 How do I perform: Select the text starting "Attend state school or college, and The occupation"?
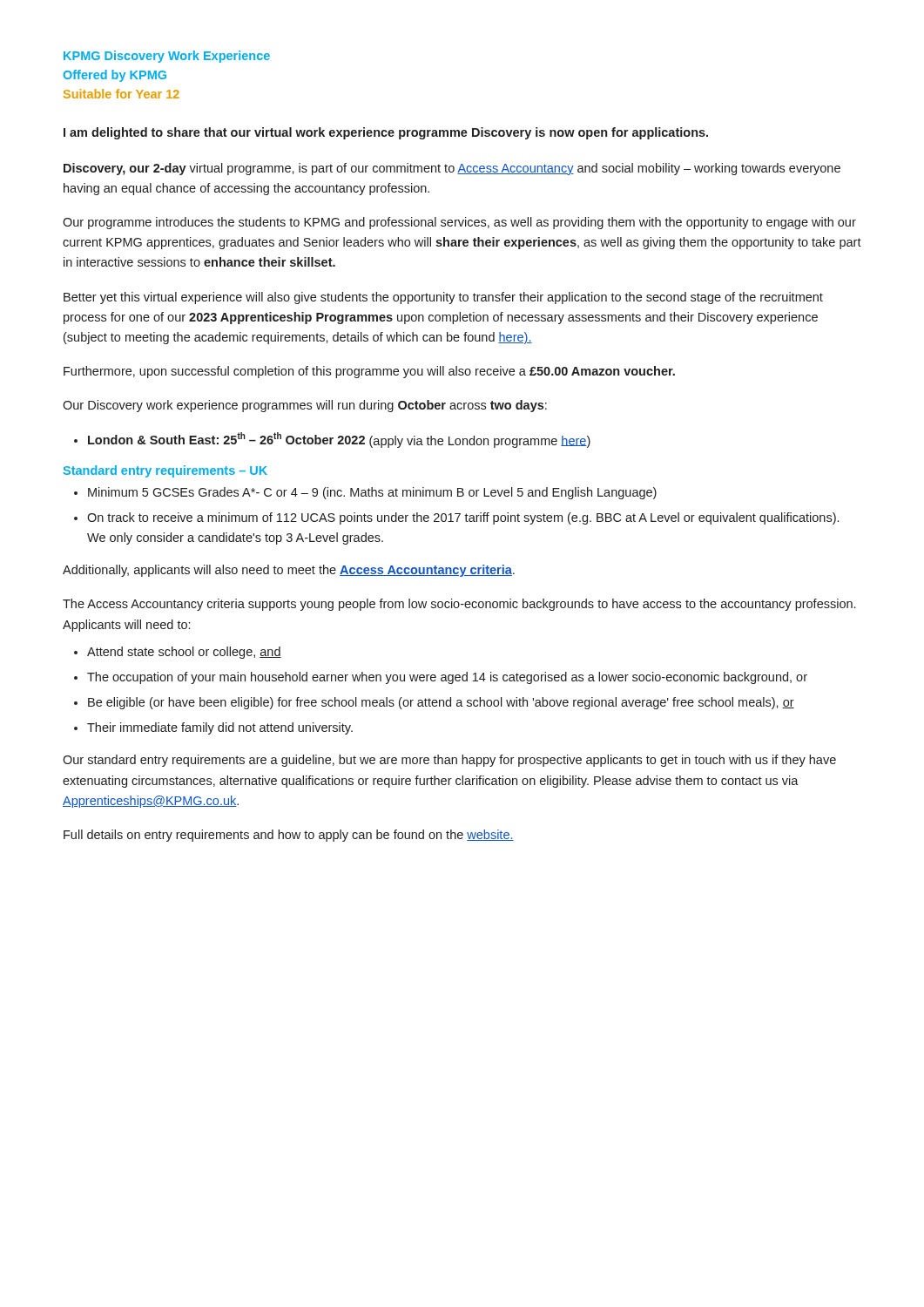click(x=462, y=690)
